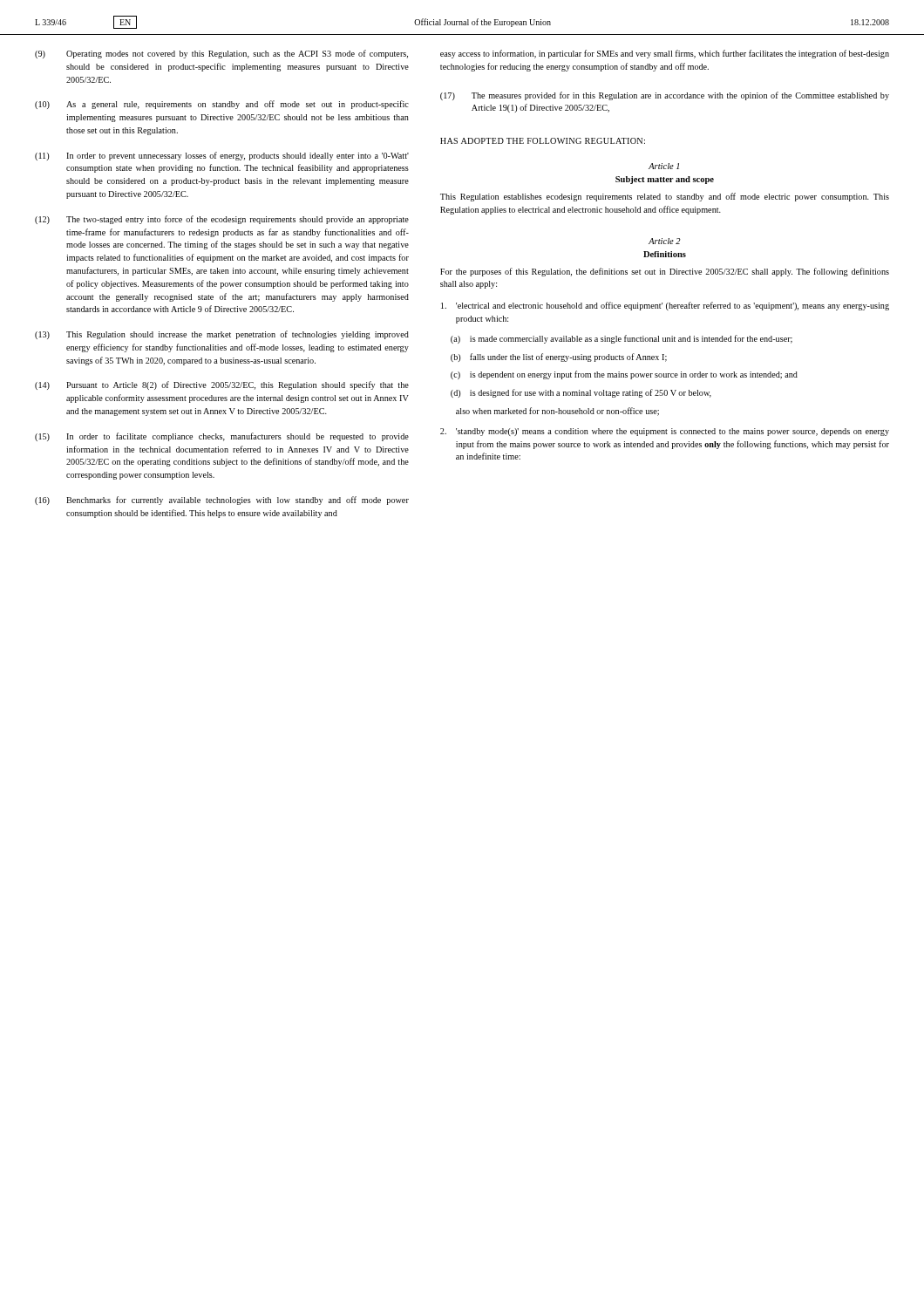Image resolution: width=924 pixels, height=1308 pixels.
Task: Where is the passage that starts "'electrical and electronic household and"?
Action: (665, 313)
